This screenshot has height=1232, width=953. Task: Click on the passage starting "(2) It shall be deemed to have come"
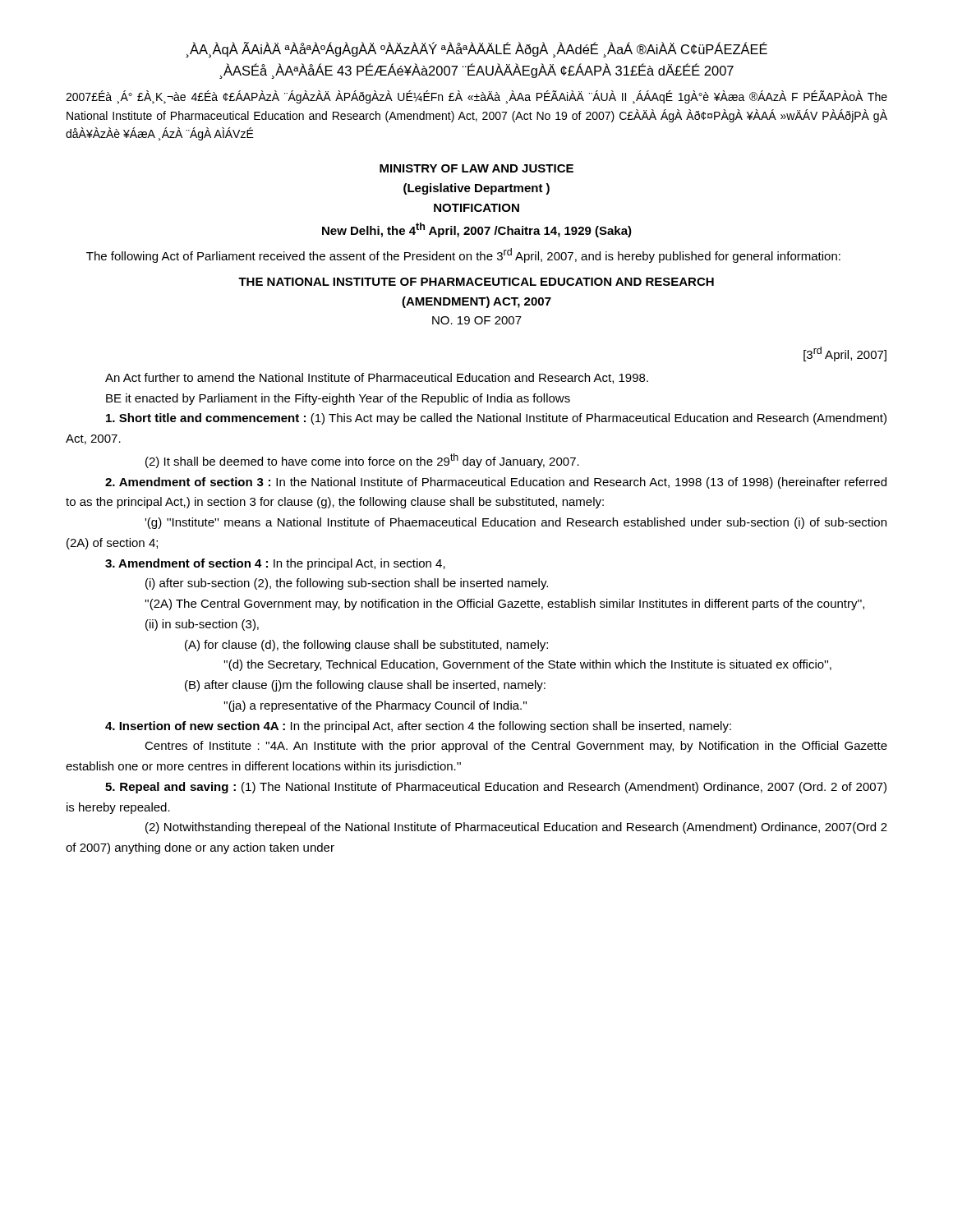[x=362, y=460]
